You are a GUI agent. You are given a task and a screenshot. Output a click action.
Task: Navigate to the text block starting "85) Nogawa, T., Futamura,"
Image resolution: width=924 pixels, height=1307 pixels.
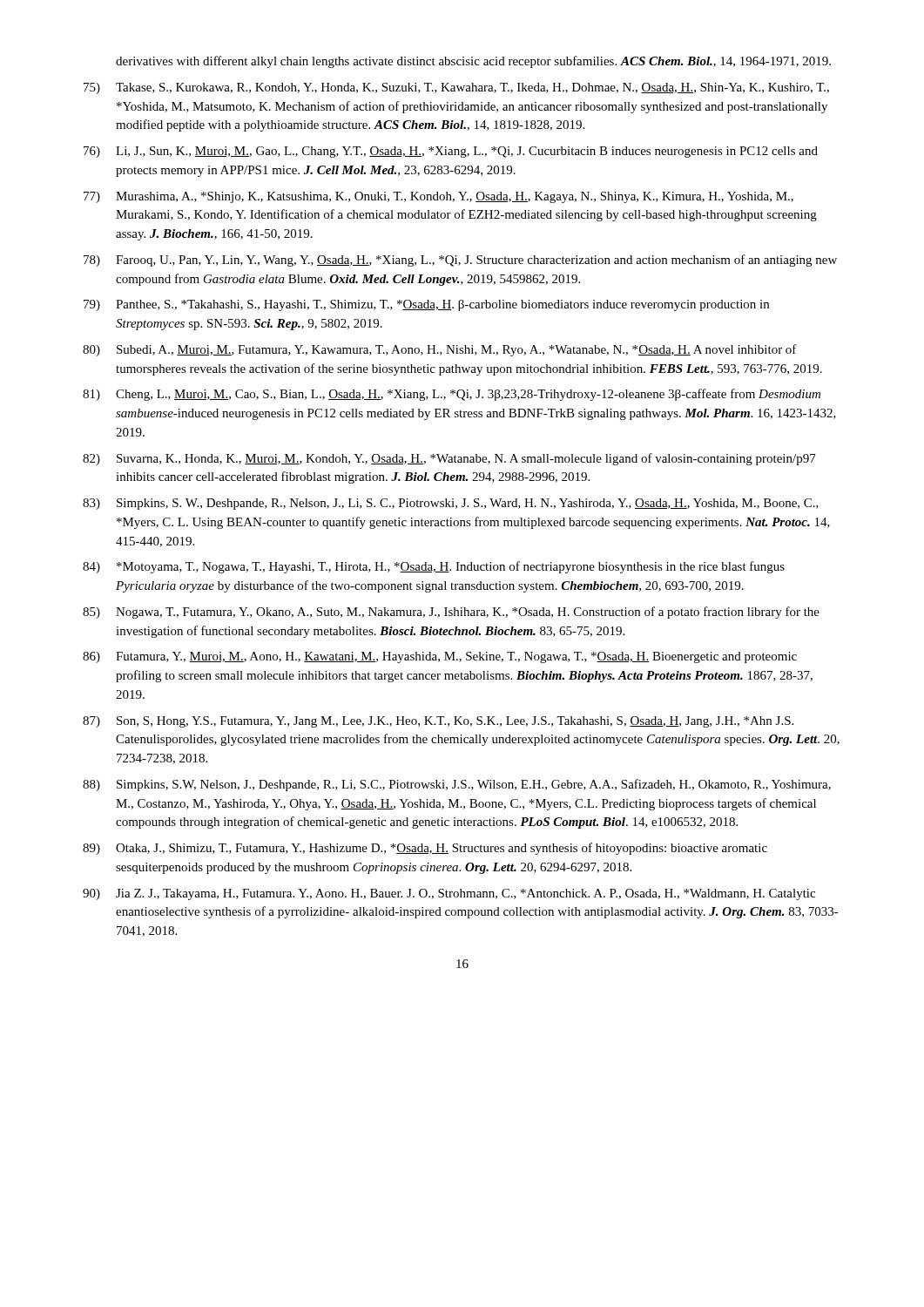[x=462, y=622]
